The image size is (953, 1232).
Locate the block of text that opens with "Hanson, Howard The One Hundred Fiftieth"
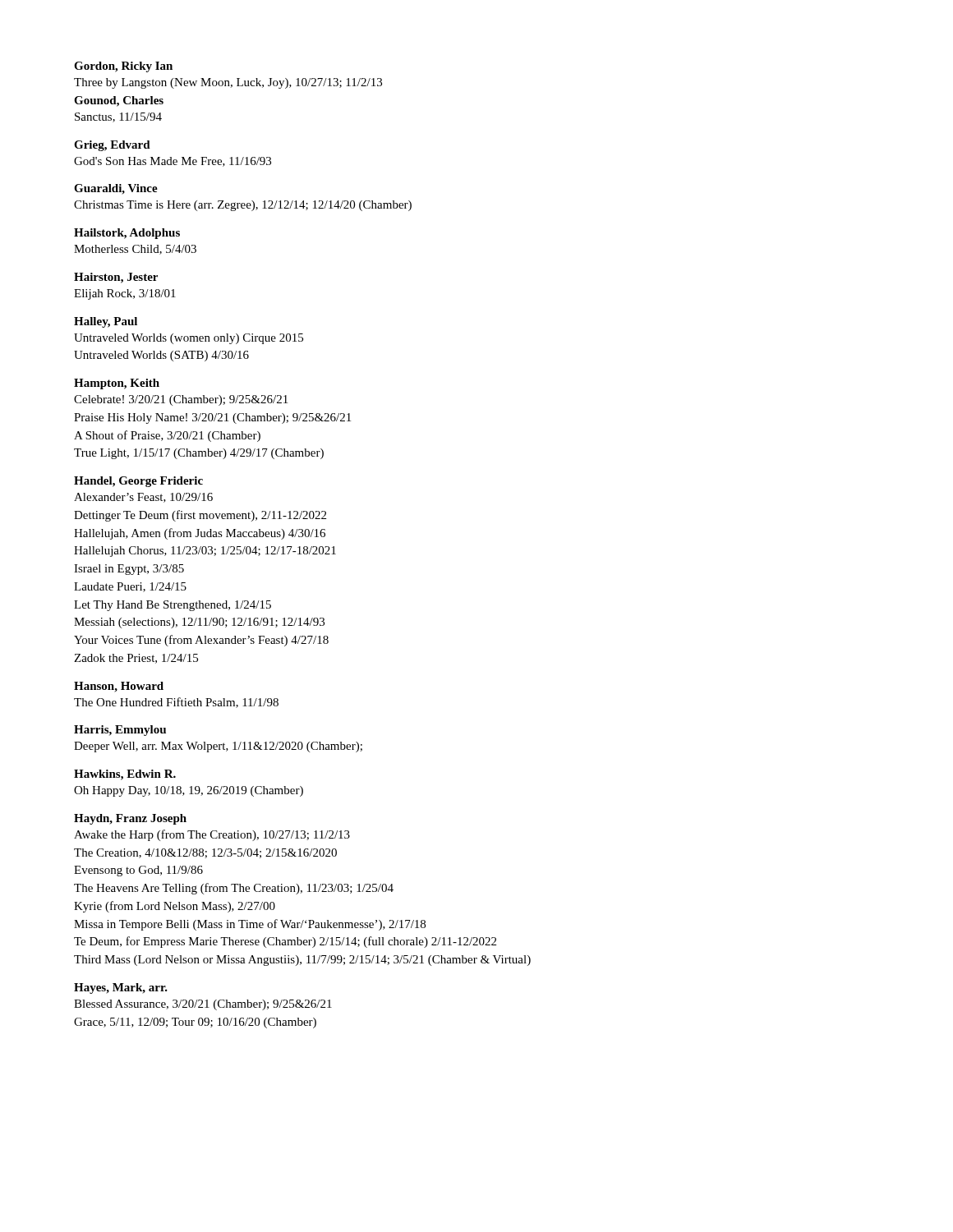click(x=119, y=687)
